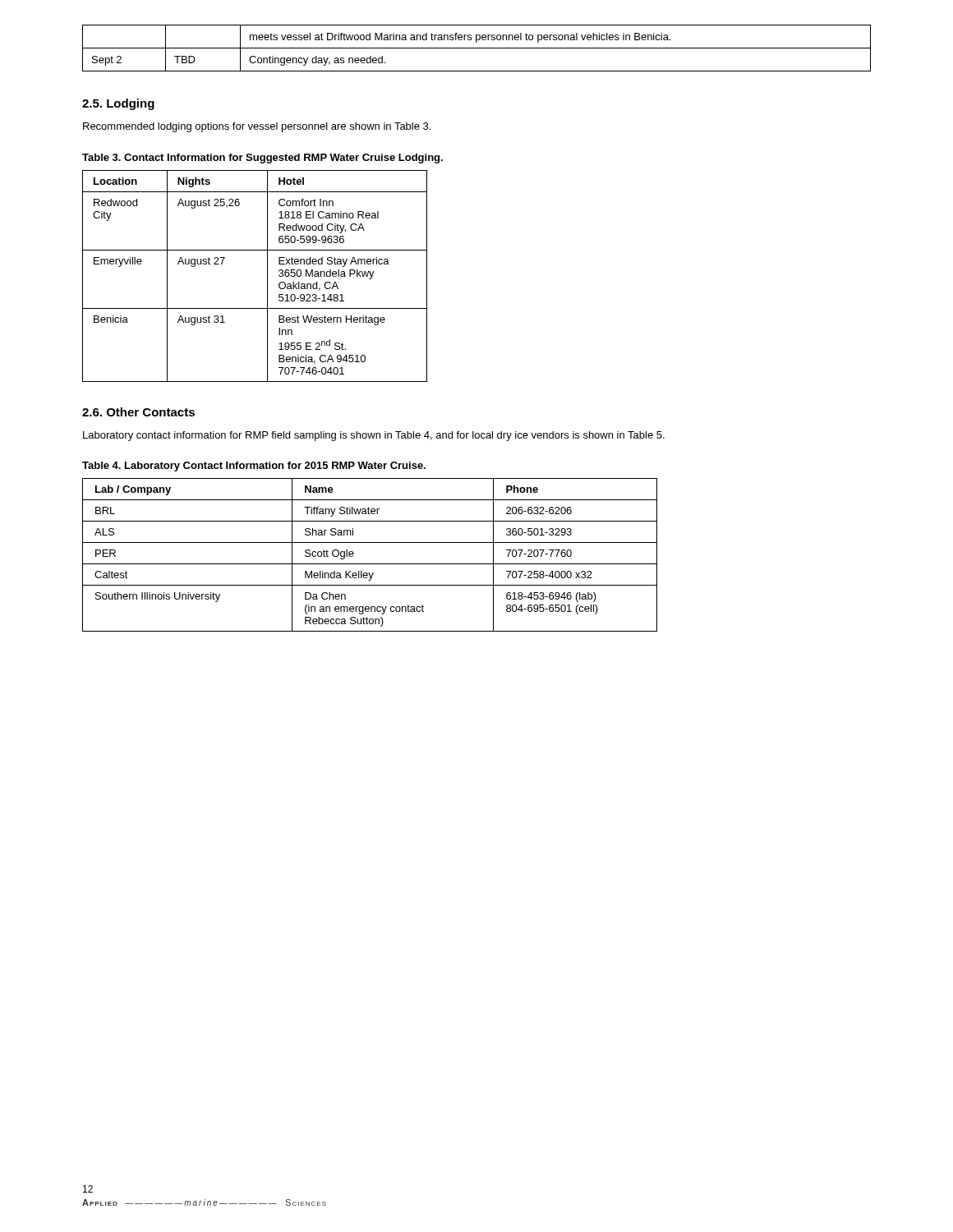953x1232 pixels.
Task: Find the block on this page that starts "Recommended lodging options for vessel"
Action: pyautogui.click(x=257, y=126)
